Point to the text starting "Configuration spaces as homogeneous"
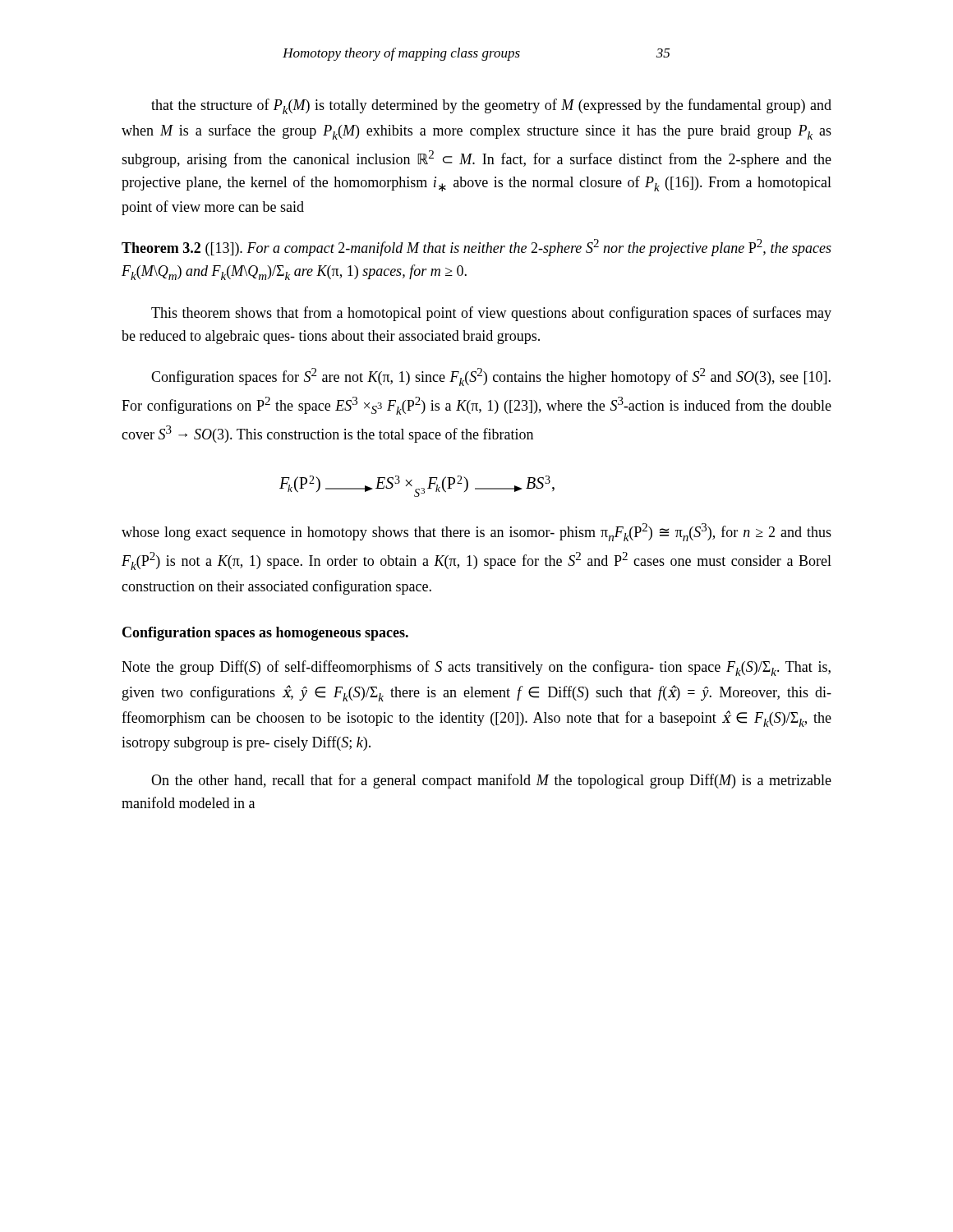Viewport: 953px width, 1232px height. point(265,633)
